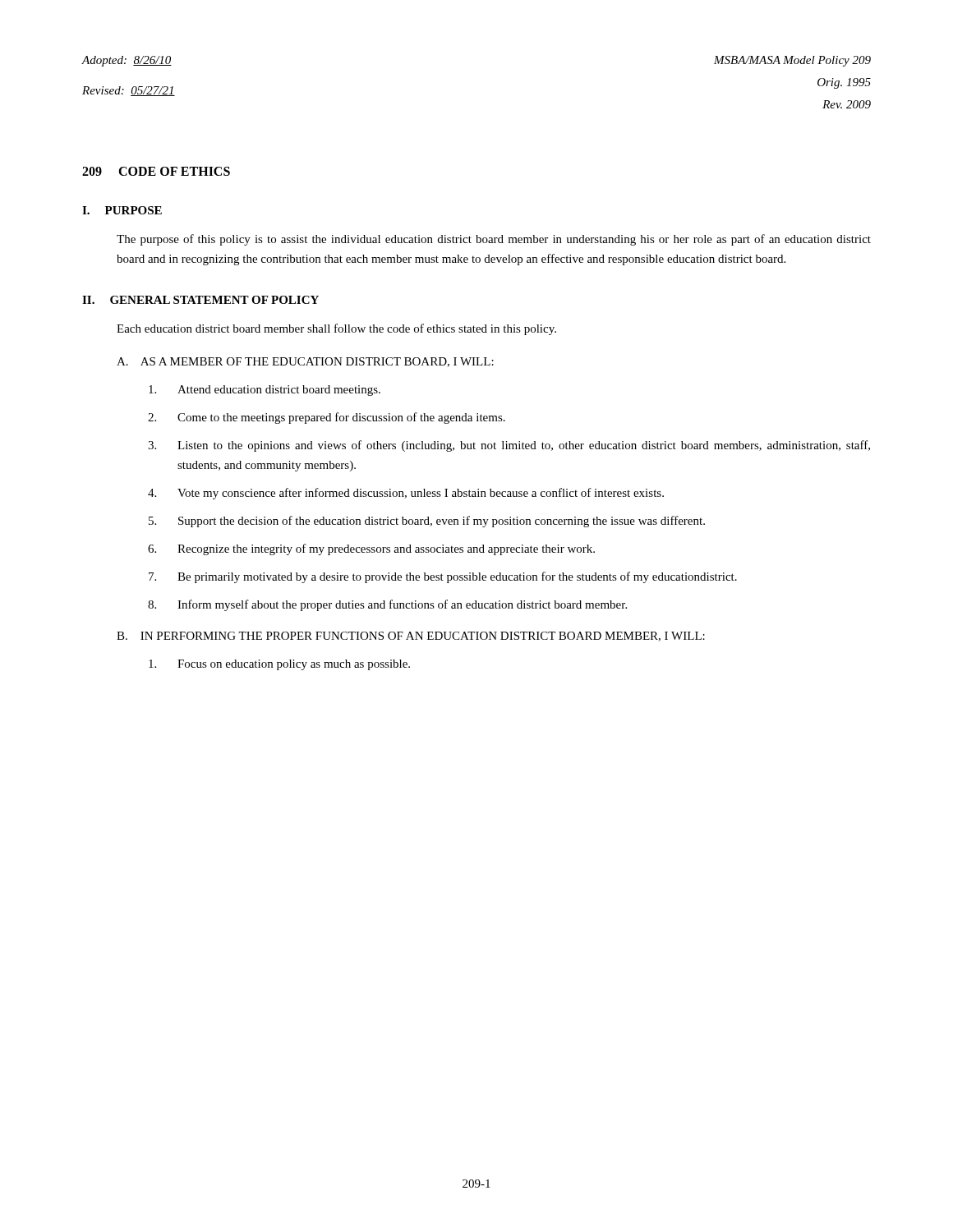This screenshot has width=953, height=1232.
Task: Locate the block of text that opens with "The purpose of this policy is"
Action: point(494,249)
